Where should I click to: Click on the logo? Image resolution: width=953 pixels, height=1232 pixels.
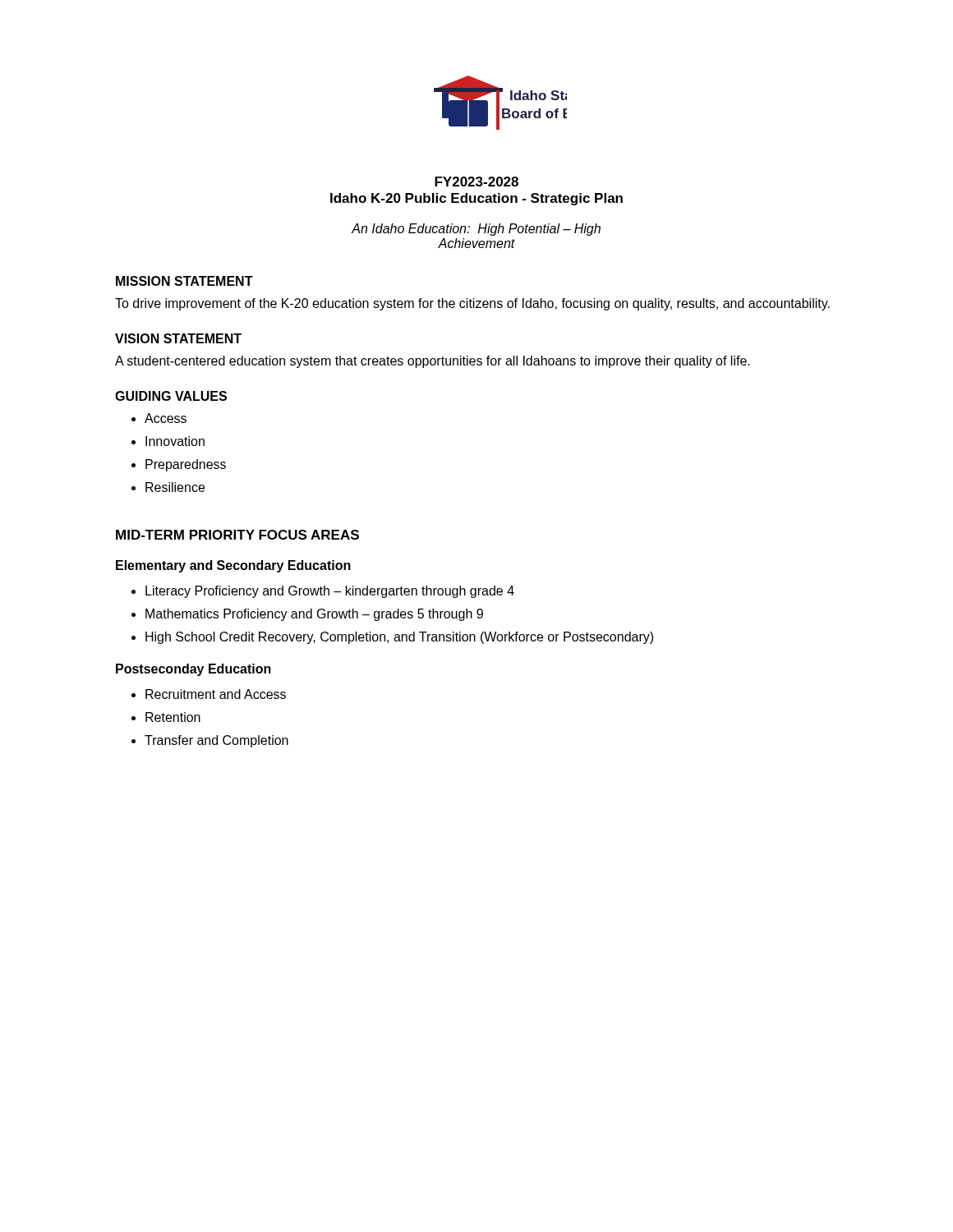[476, 112]
